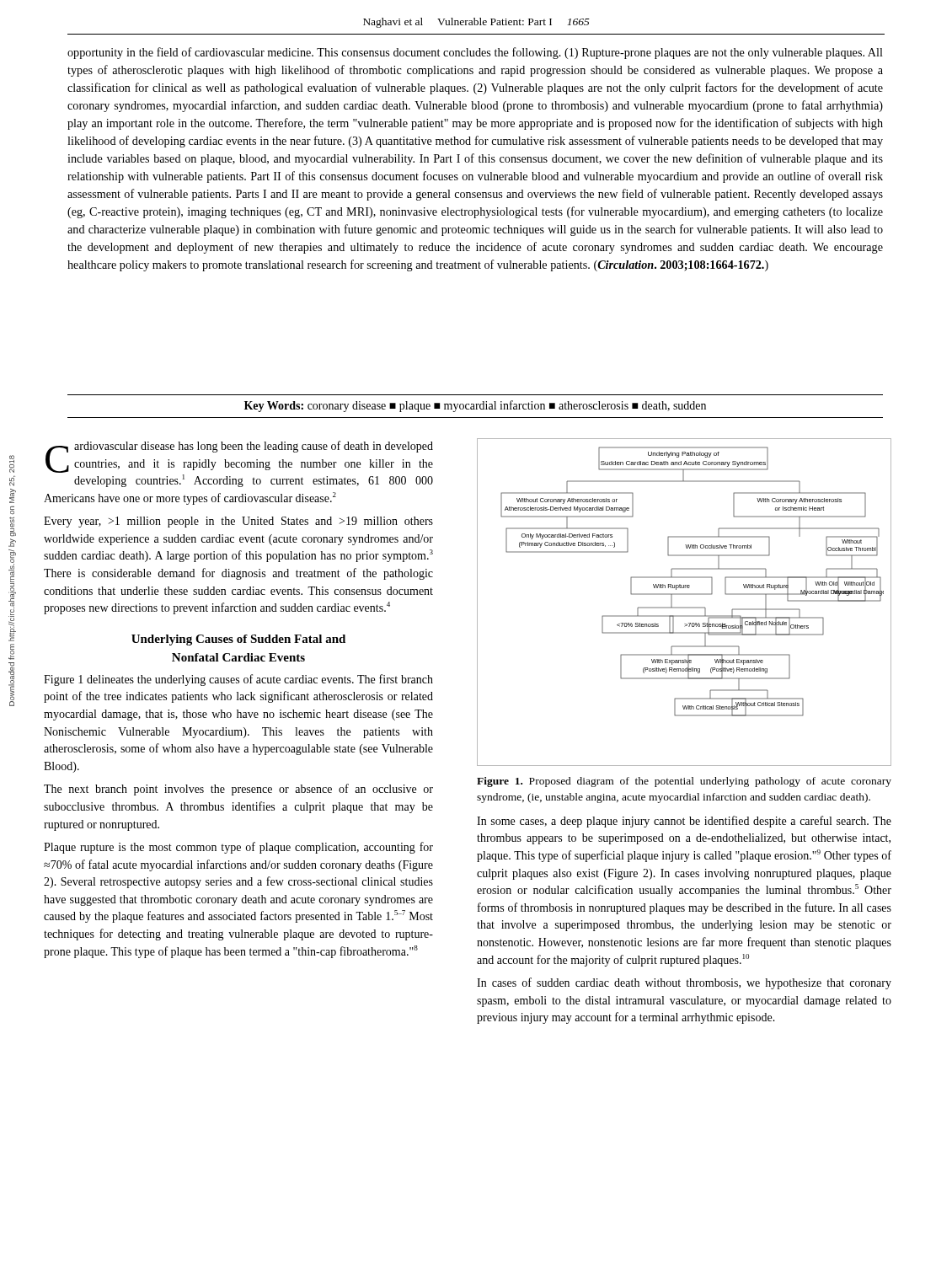Image resolution: width=952 pixels, height=1264 pixels.
Task: Click the caption that begins "Figure 1. Proposed diagram of the potential"
Action: tap(684, 788)
